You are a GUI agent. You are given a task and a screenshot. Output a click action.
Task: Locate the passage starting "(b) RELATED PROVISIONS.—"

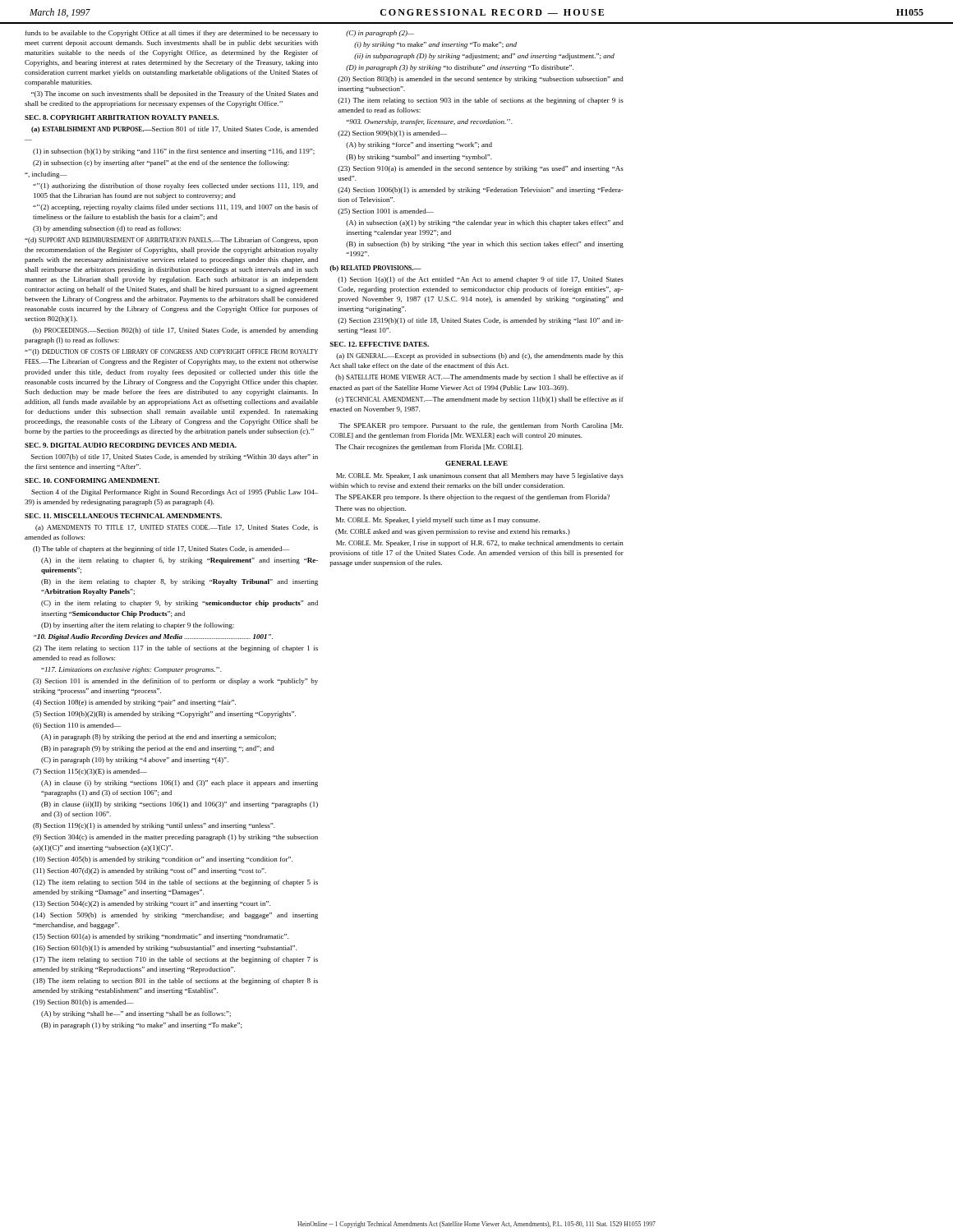375,268
